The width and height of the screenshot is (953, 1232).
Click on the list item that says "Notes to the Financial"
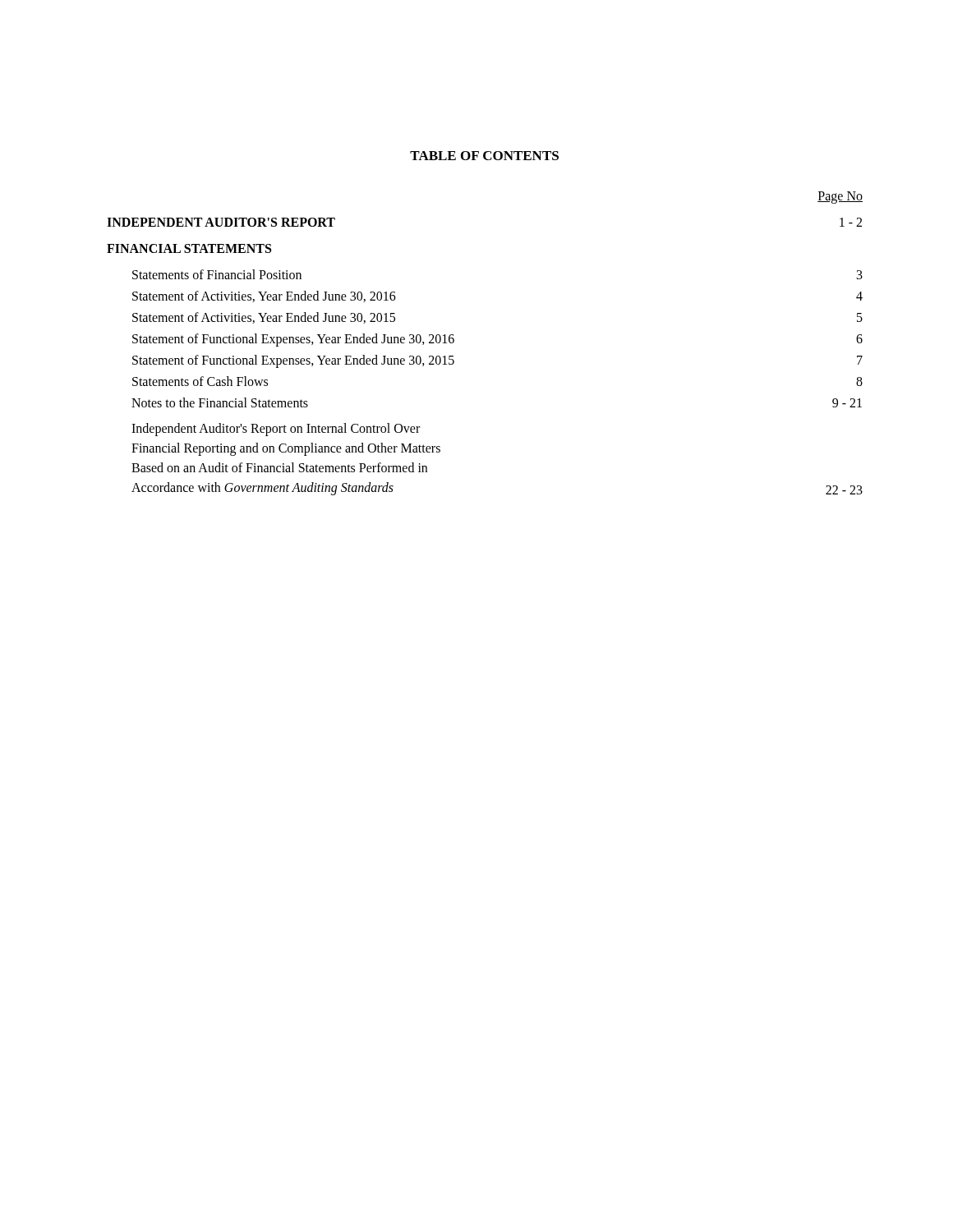coord(222,401)
